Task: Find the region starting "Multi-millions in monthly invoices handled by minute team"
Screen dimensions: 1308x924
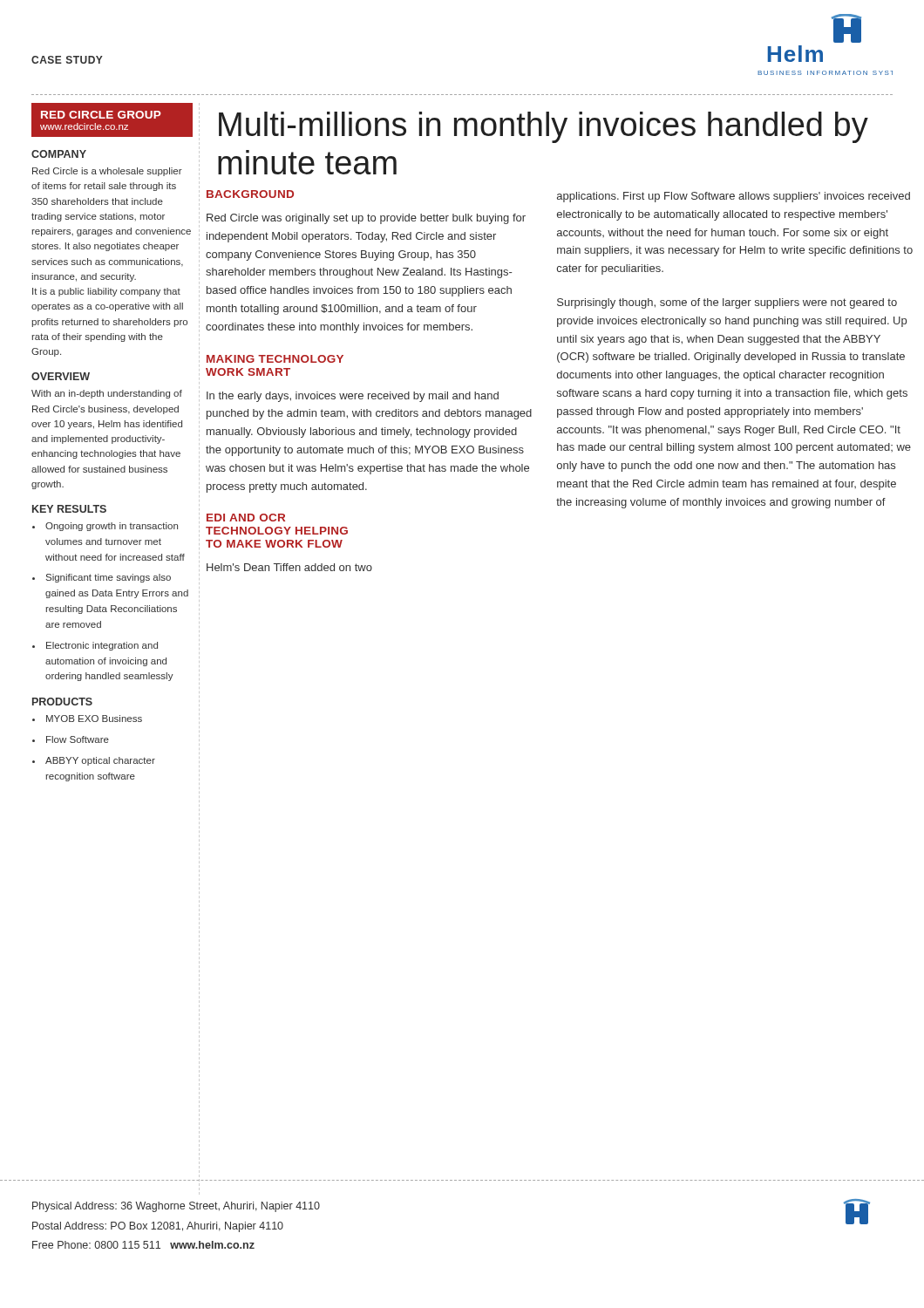Action: (x=554, y=144)
